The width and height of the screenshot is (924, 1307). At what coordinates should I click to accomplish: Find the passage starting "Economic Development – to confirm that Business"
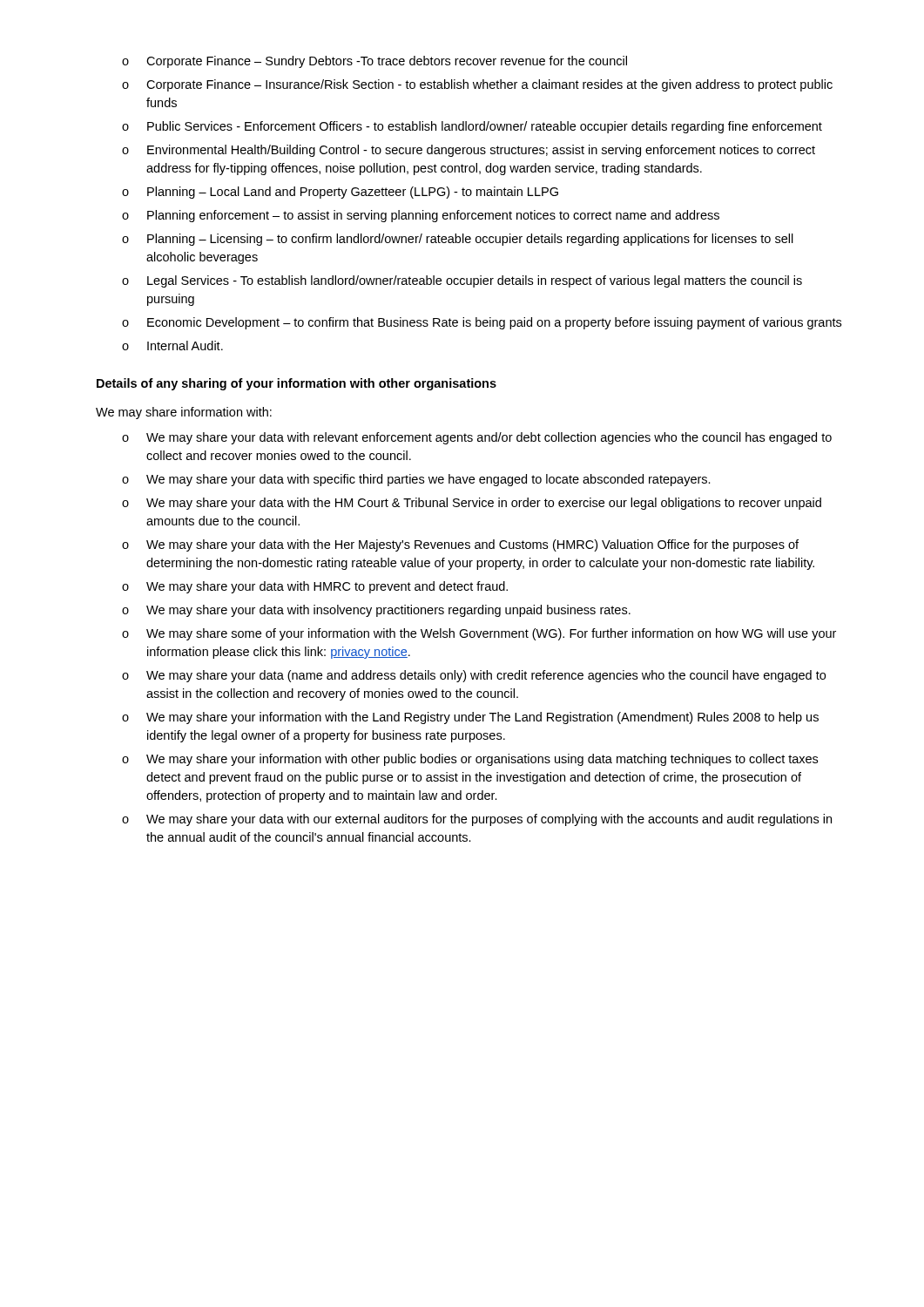[494, 323]
